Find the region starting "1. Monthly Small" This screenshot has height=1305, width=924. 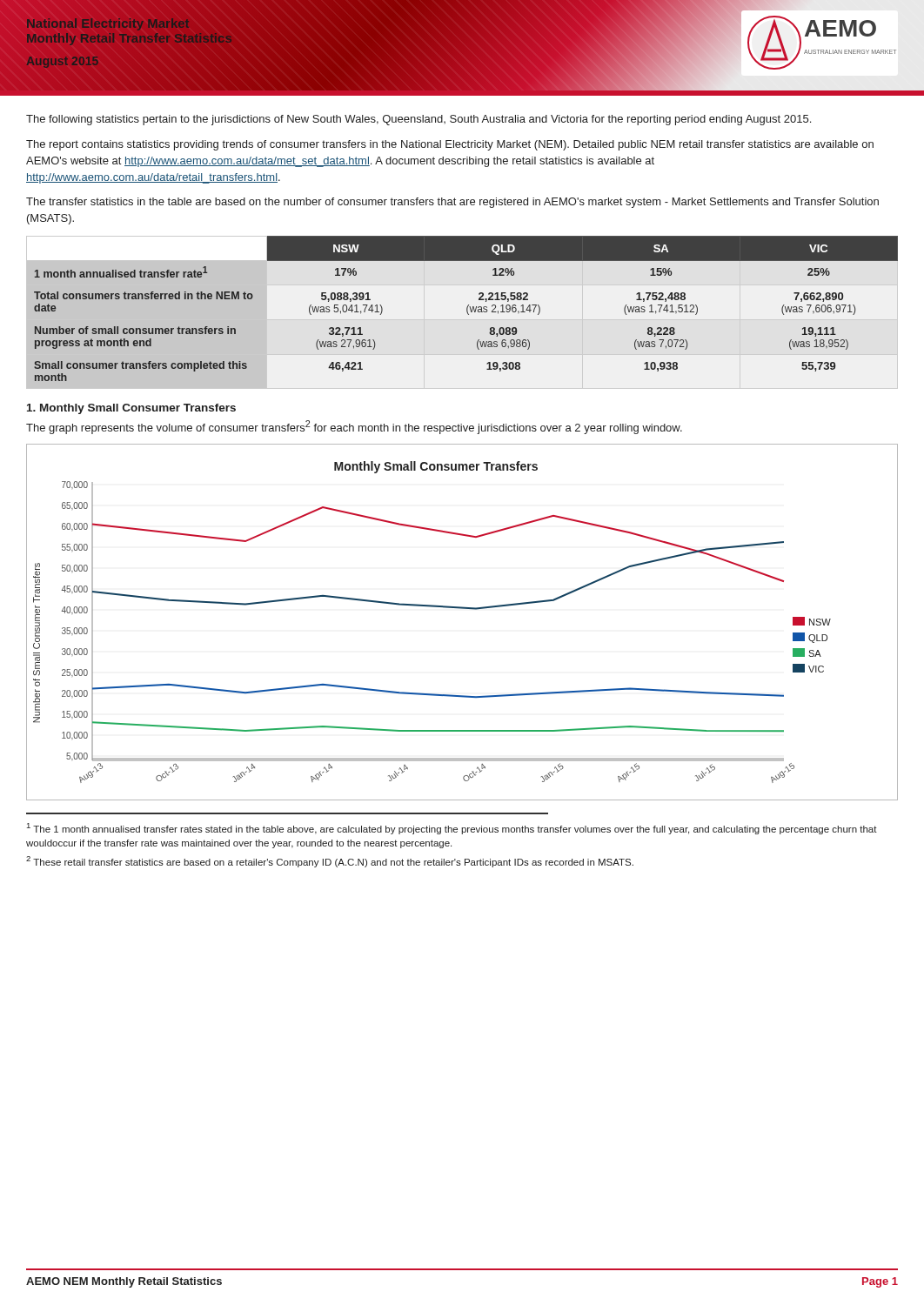coord(131,408)
